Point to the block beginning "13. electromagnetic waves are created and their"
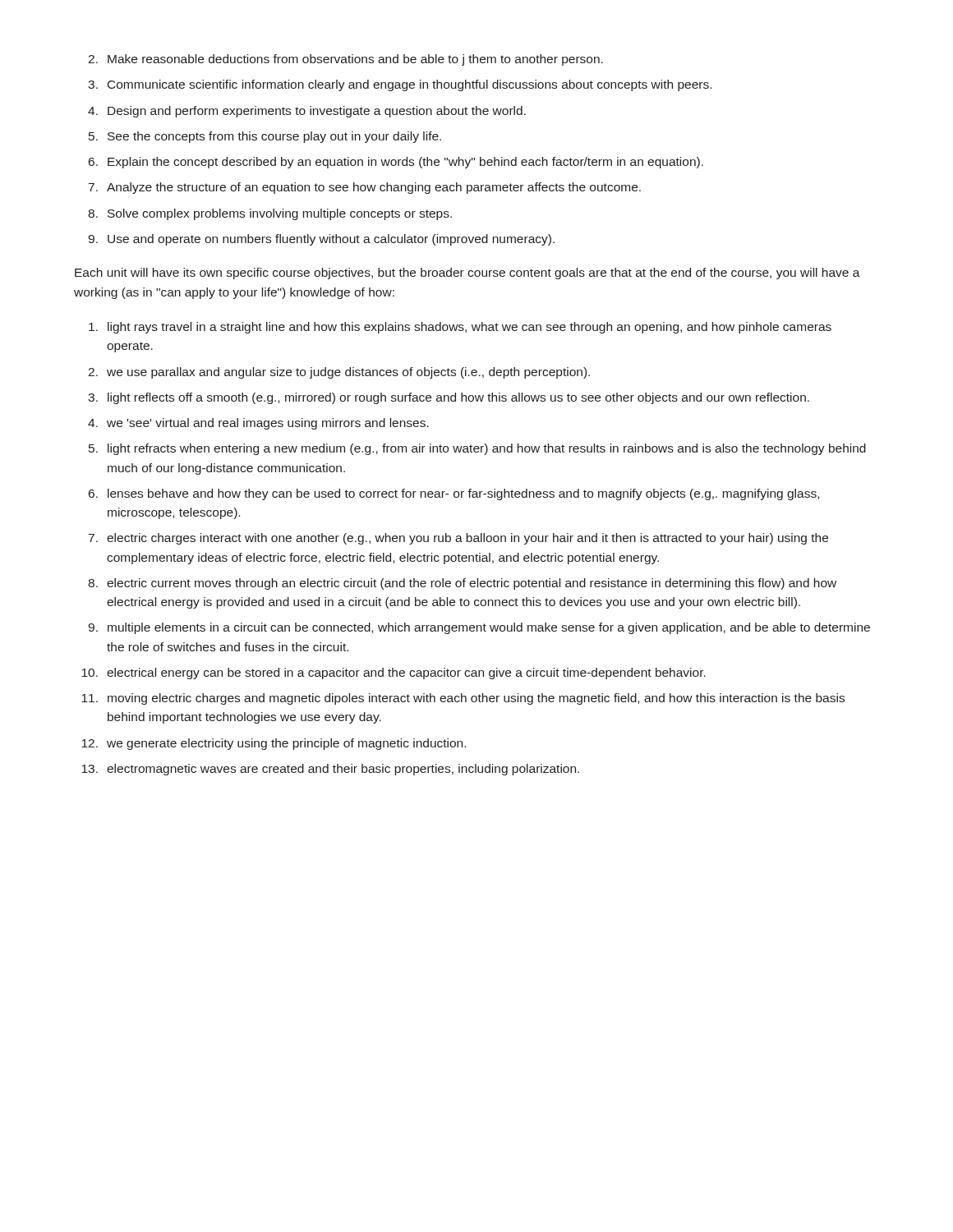953x1232 pixels. 476,768
